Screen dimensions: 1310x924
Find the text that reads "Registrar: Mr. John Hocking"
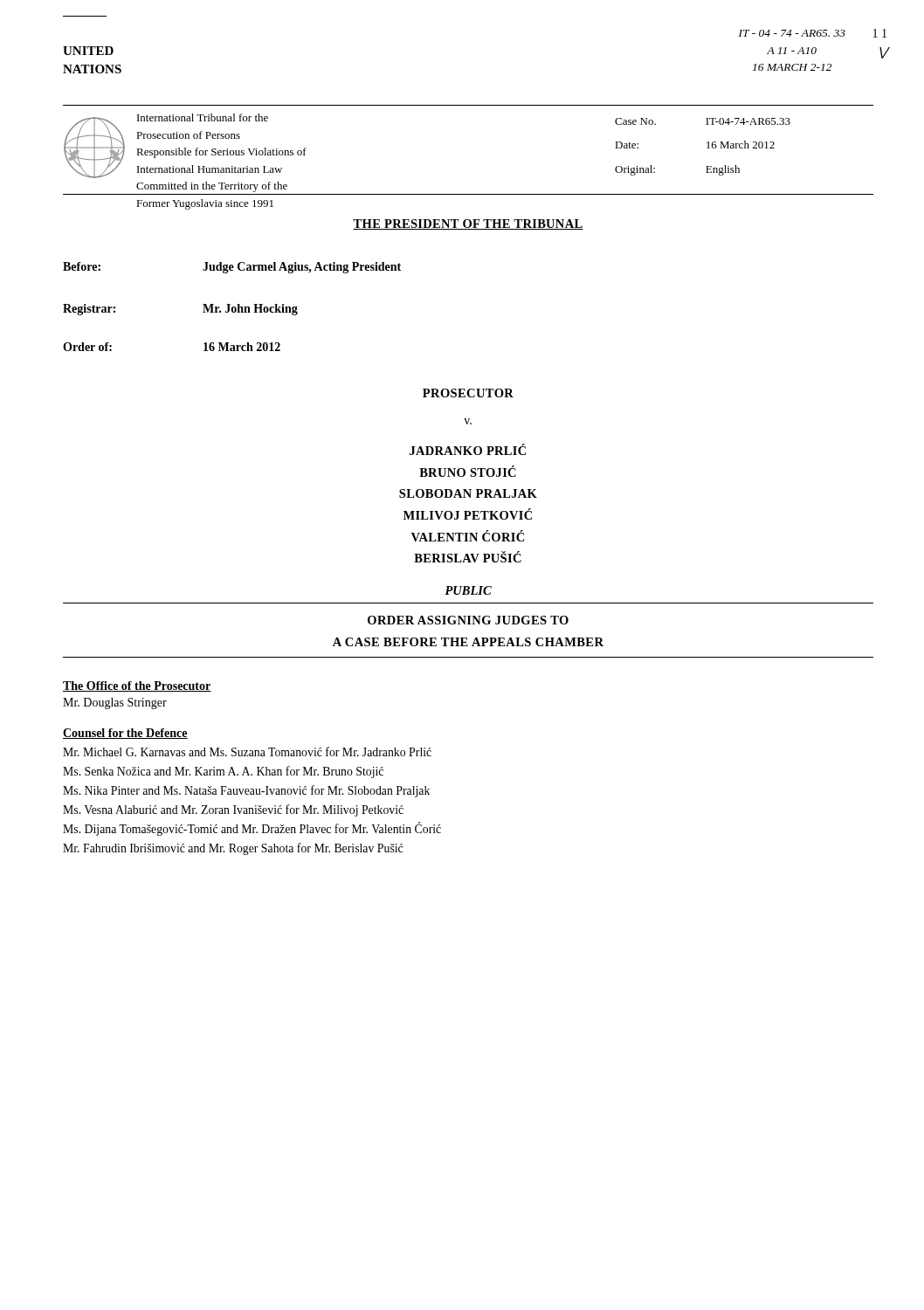pos(82,310)
